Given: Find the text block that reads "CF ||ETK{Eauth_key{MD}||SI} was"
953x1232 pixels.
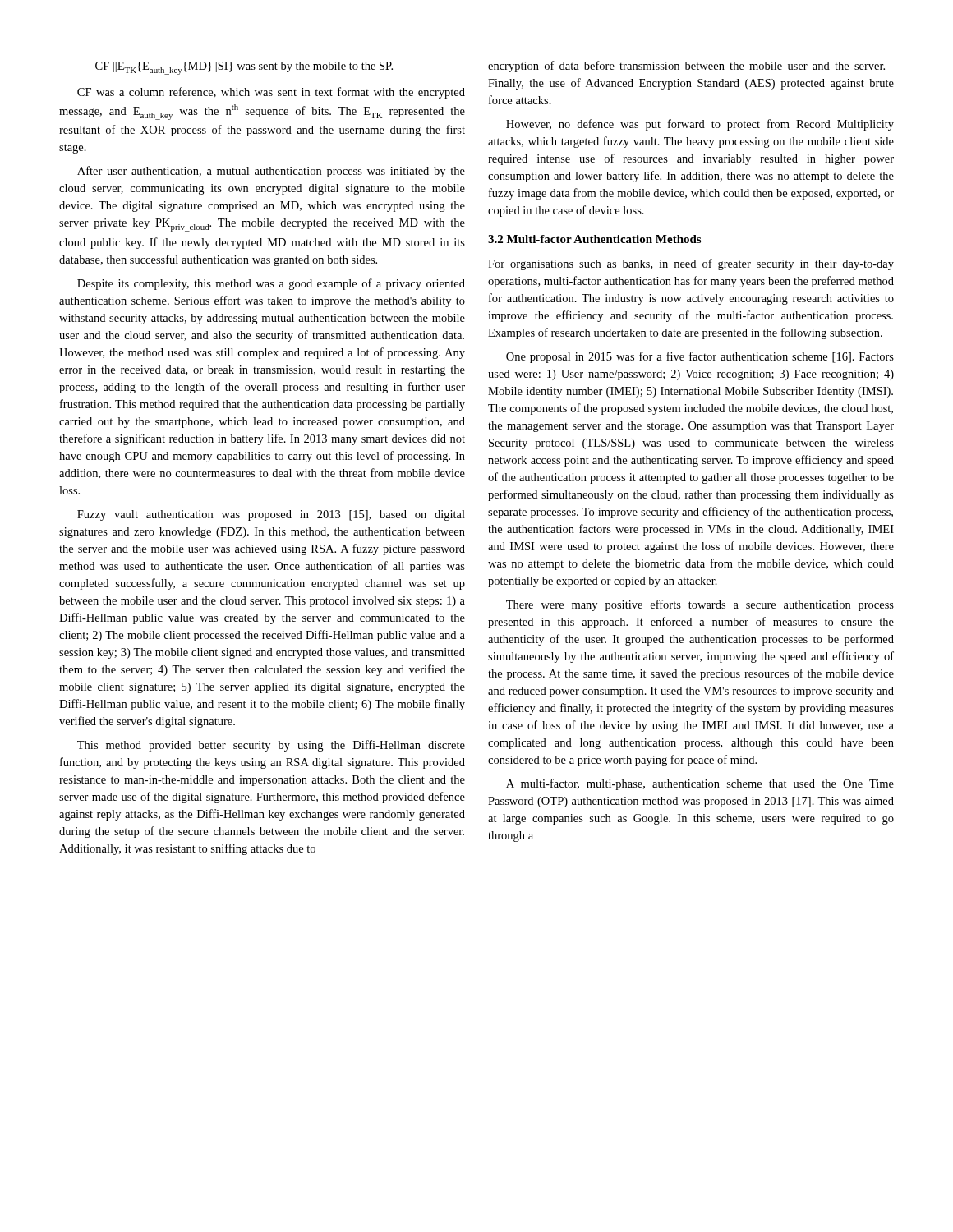Looking at the screenshot, I should point(262,458).
